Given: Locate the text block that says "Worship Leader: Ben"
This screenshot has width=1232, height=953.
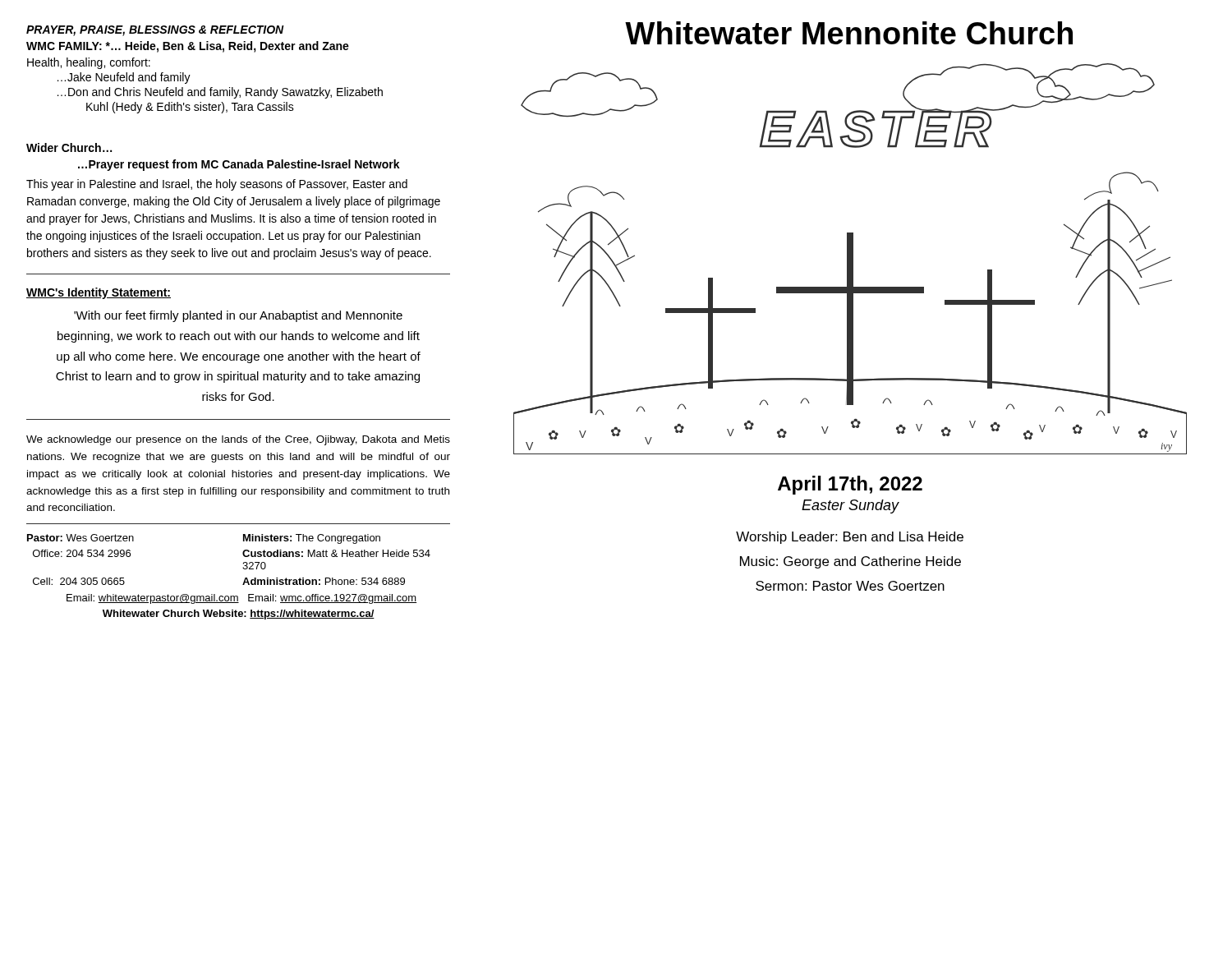Looking at the screenshot, I should (850, 537).
